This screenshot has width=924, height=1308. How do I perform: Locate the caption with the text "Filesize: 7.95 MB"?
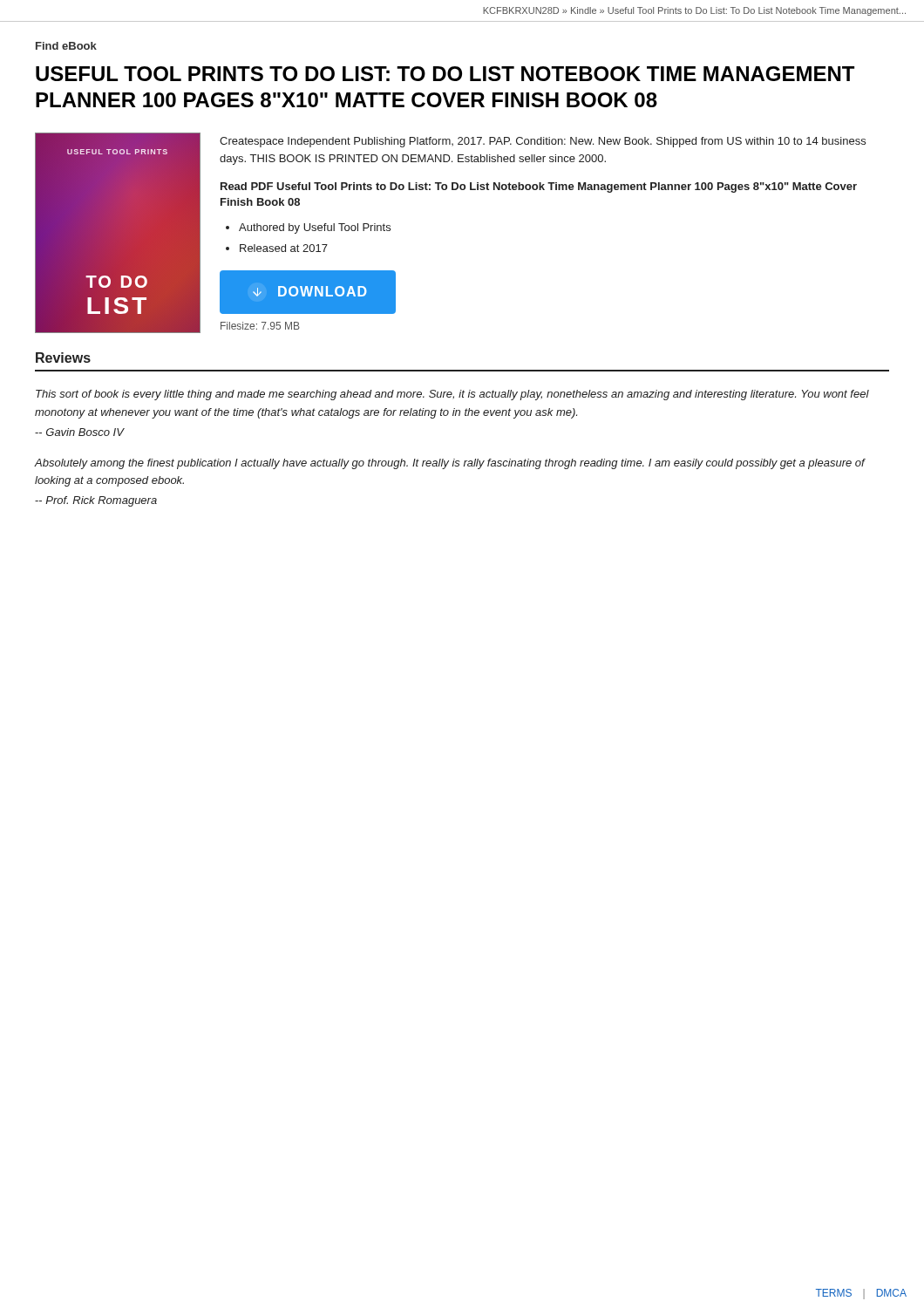[260, 326]
